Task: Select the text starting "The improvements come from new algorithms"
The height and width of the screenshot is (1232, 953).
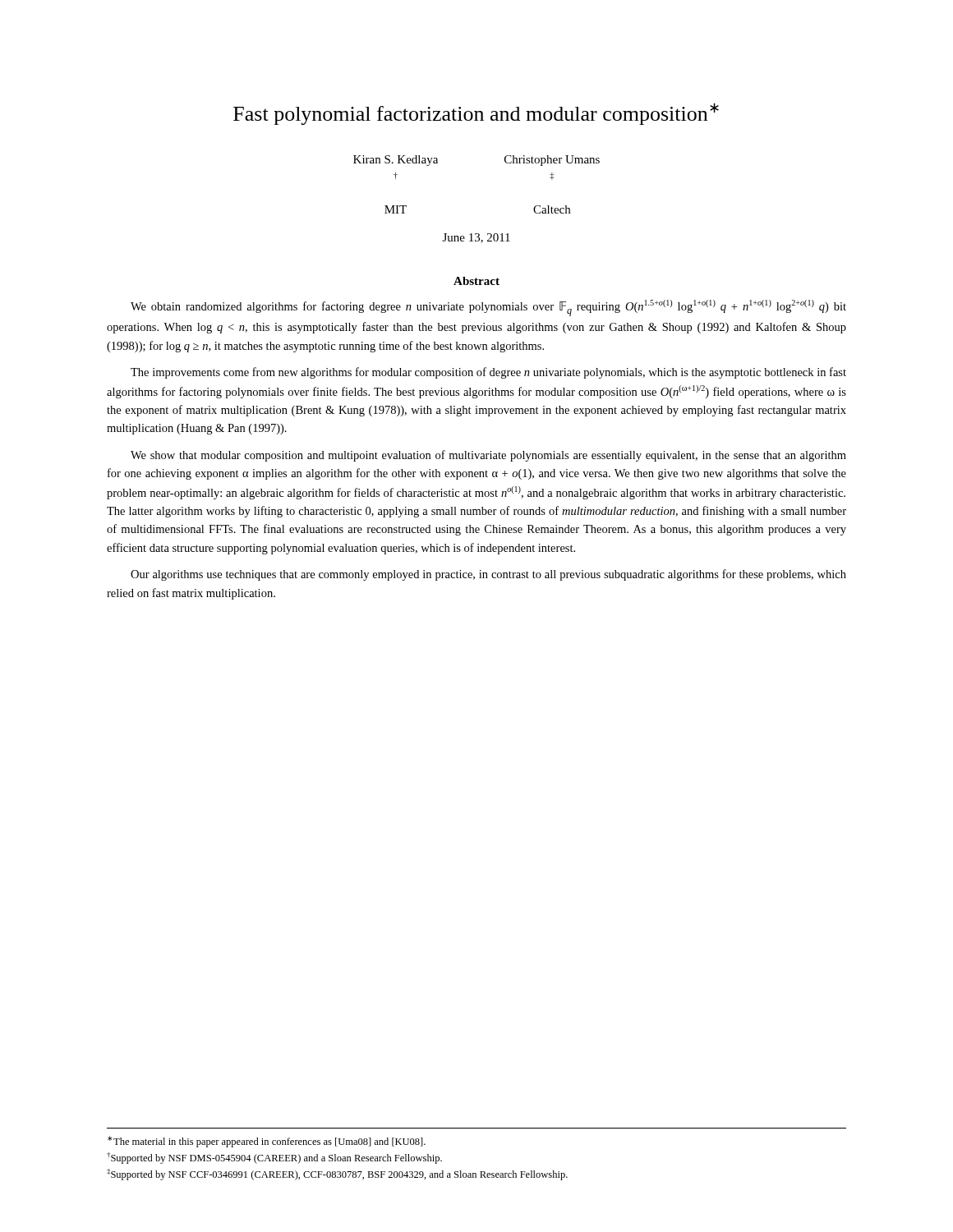Action: click(476, 400)
